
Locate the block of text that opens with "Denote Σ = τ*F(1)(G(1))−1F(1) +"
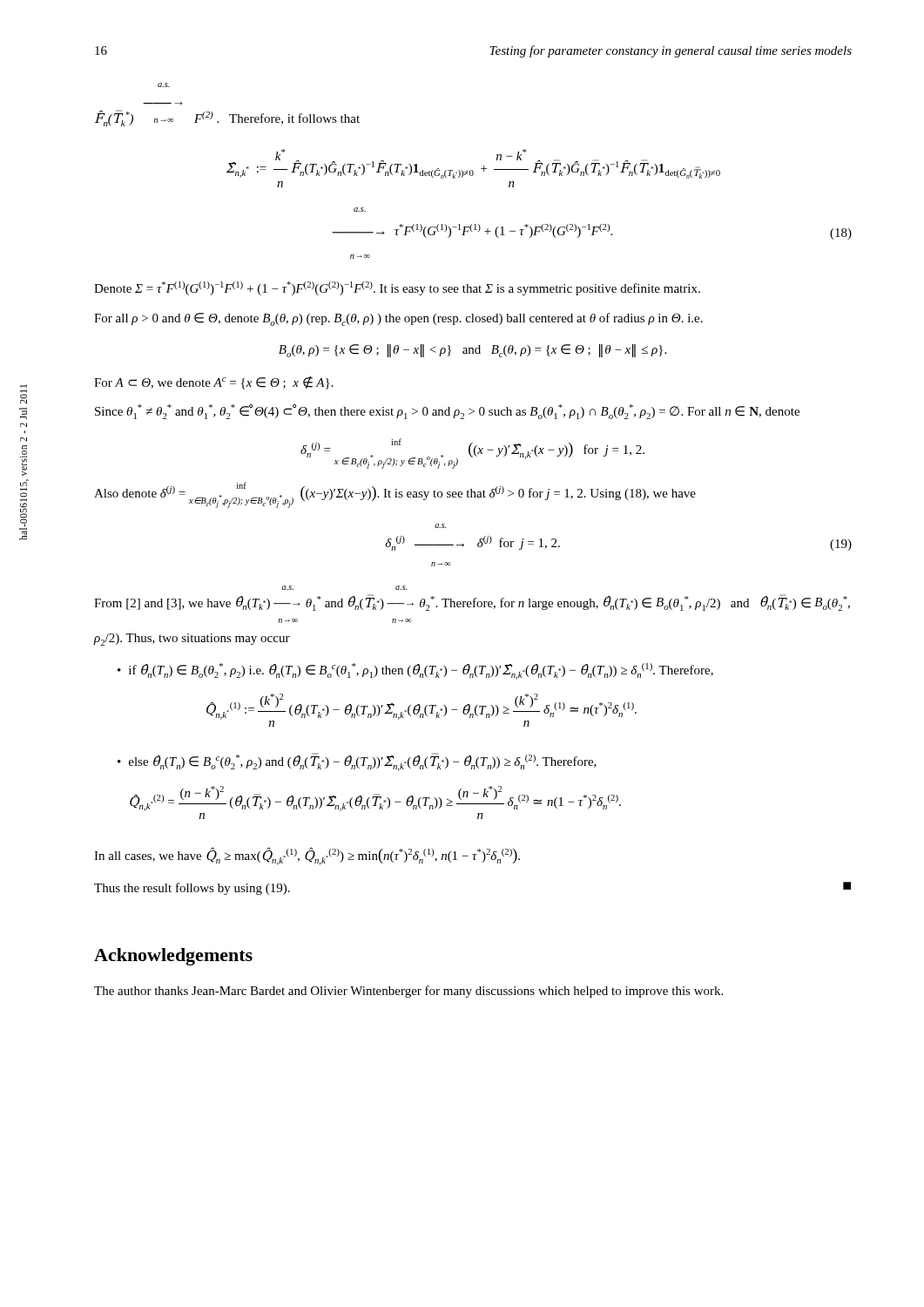(x=397, y=287)
